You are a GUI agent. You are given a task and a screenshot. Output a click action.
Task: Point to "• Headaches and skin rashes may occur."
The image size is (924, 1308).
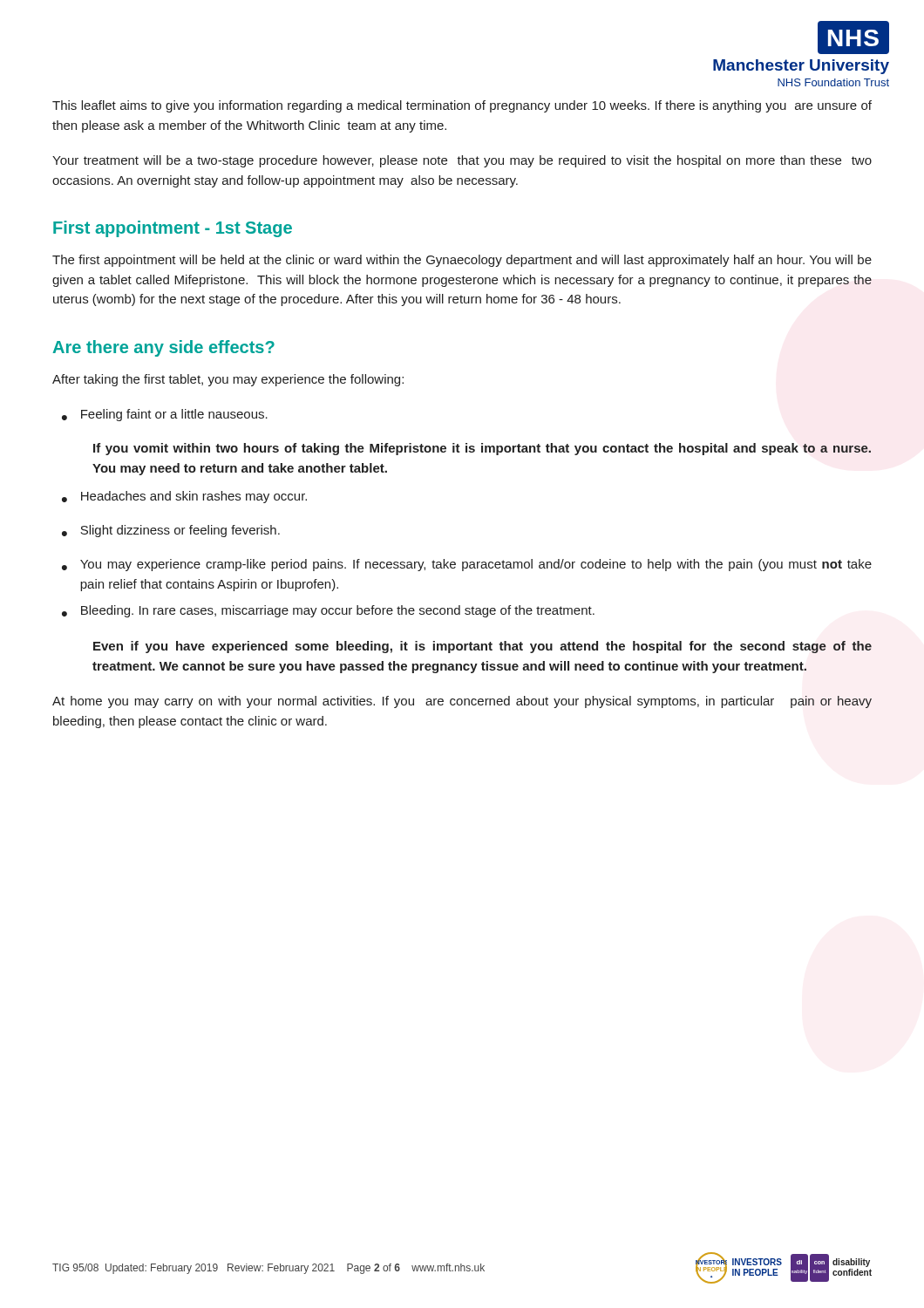coord(184,497)
